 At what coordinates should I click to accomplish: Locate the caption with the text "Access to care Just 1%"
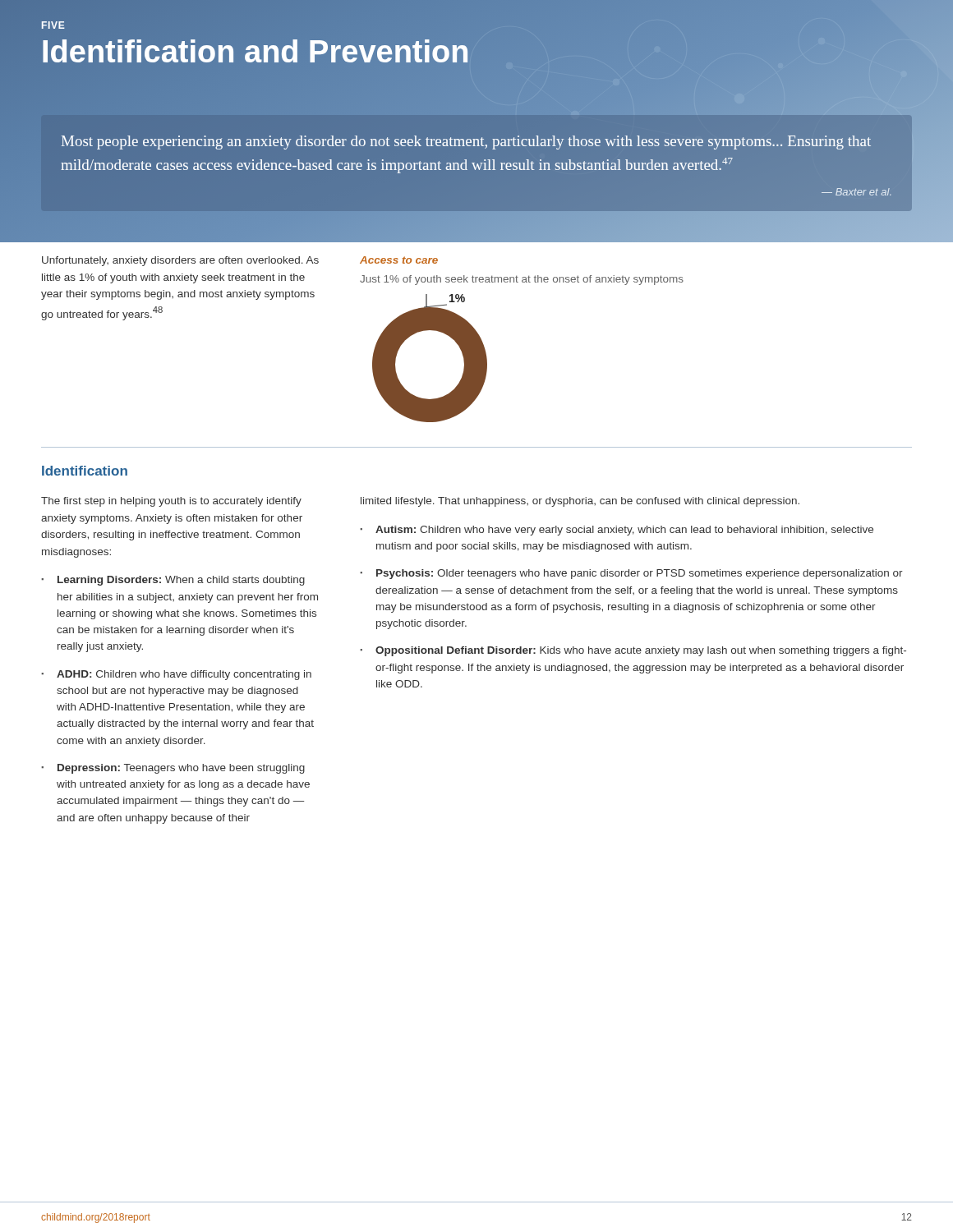click(636, 270)
